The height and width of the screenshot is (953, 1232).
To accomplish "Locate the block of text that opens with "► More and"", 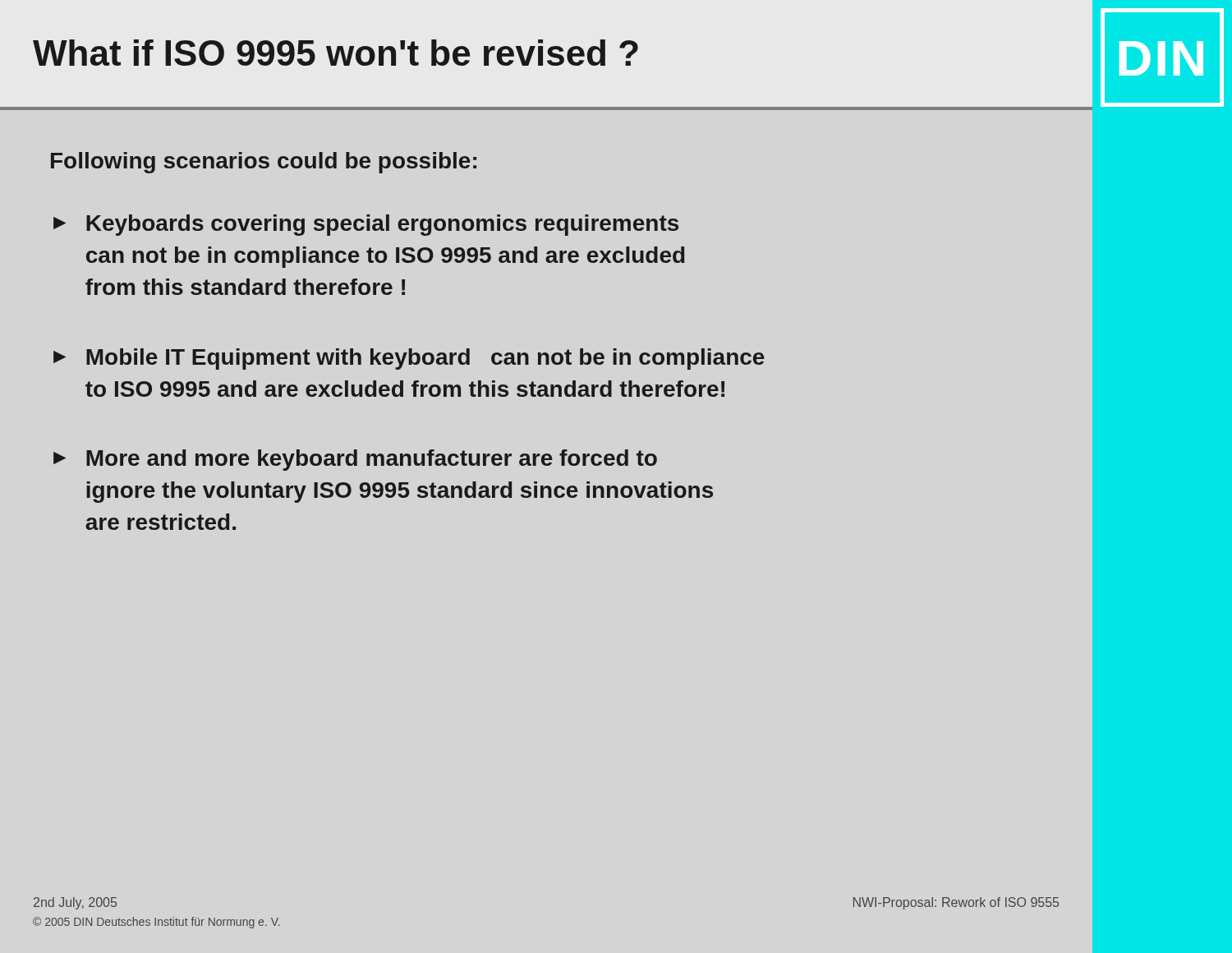I will coord(382,490).
